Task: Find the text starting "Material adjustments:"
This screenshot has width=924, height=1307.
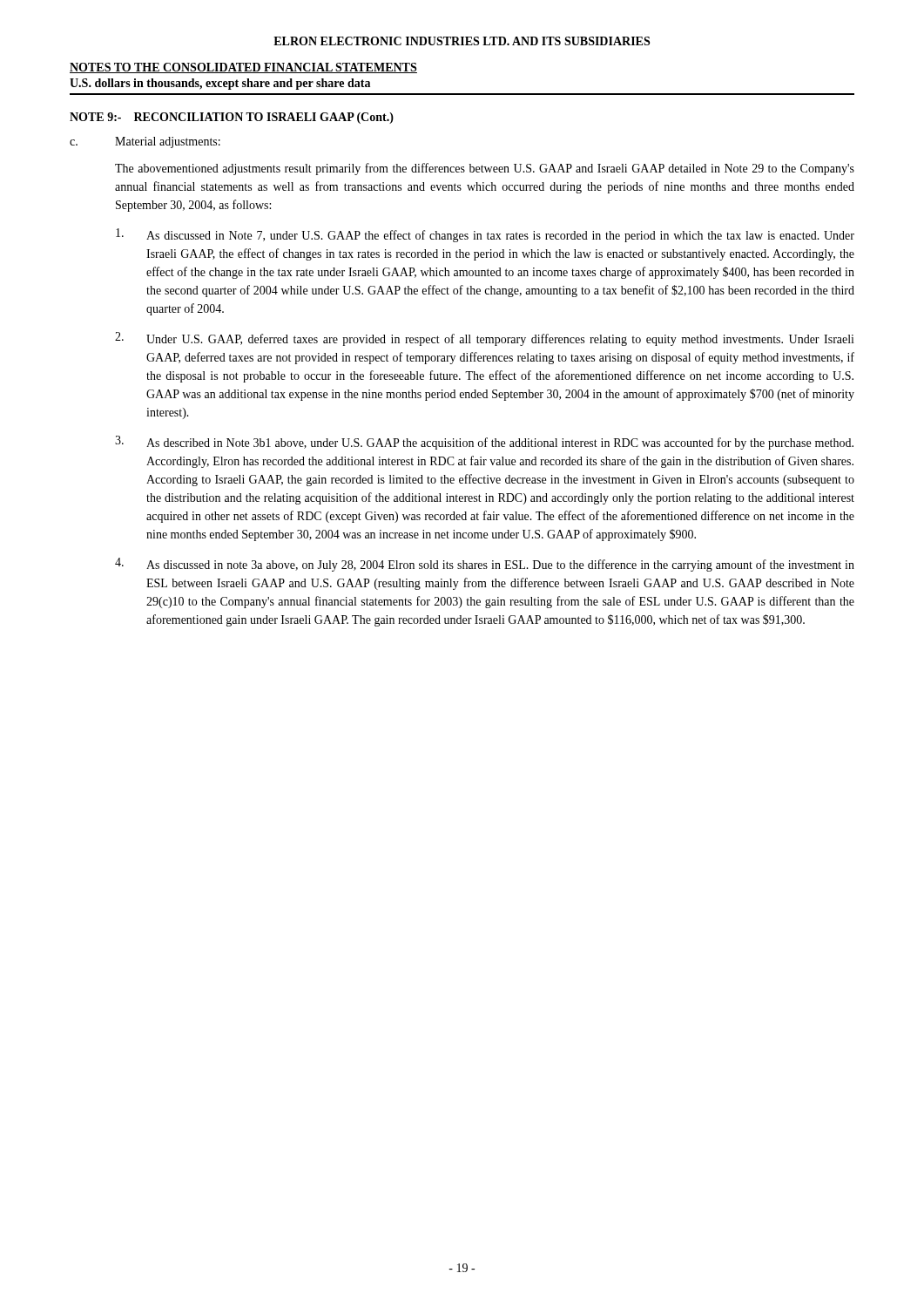Action: coord(168,142)
